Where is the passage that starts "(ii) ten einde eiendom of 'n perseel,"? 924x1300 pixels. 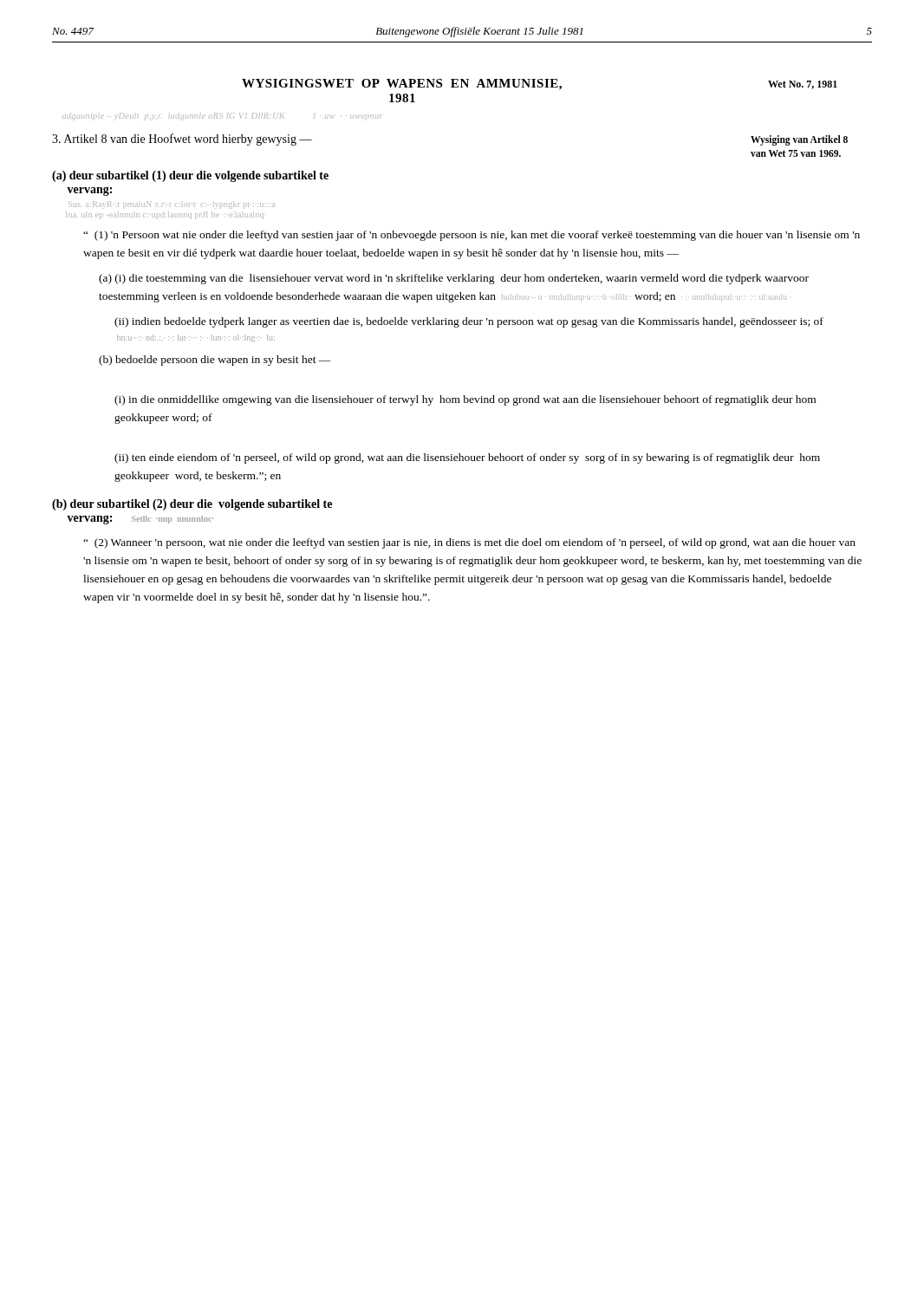tap(469, 466)
